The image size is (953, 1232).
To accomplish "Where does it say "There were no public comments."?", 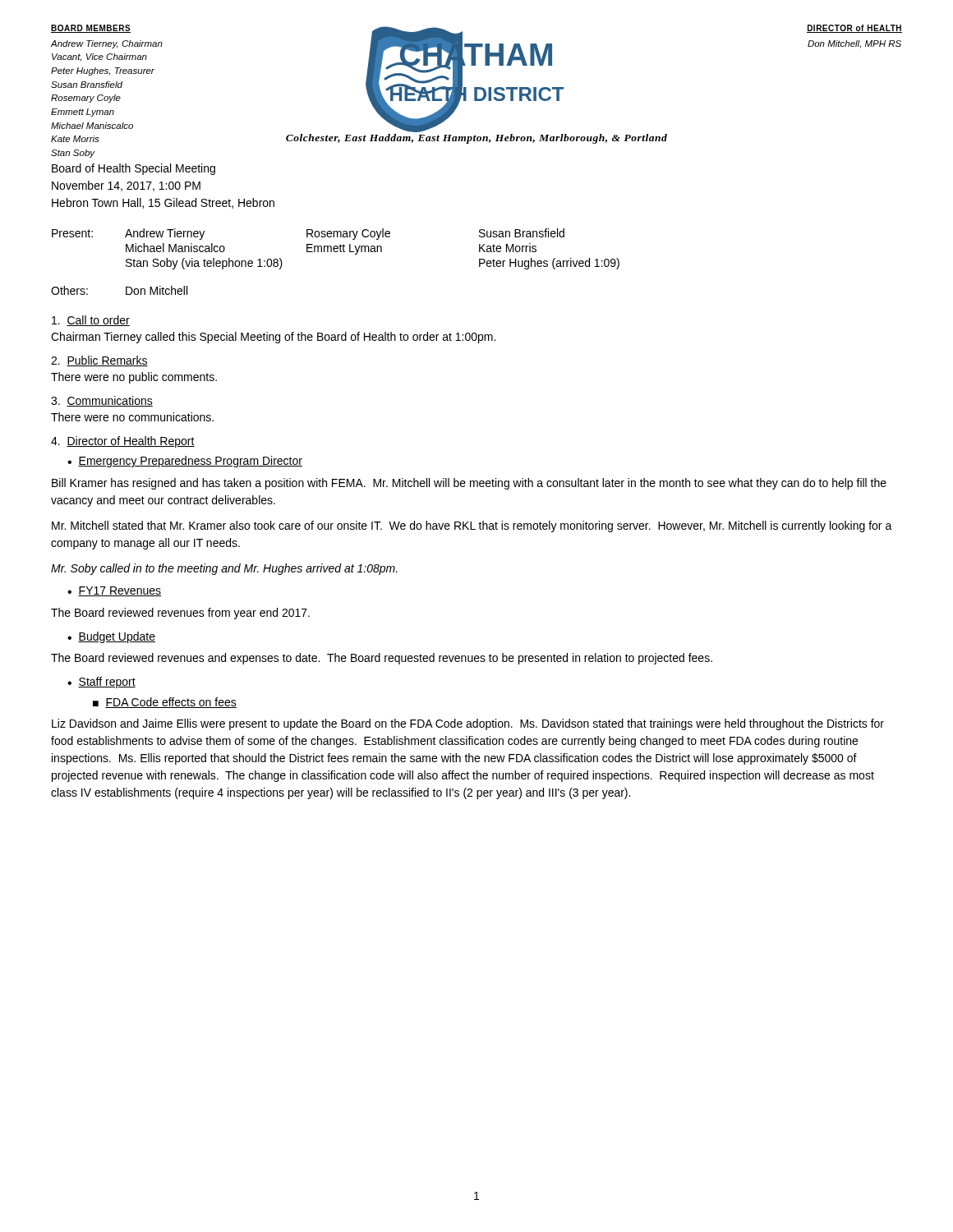I will point(134,377).
